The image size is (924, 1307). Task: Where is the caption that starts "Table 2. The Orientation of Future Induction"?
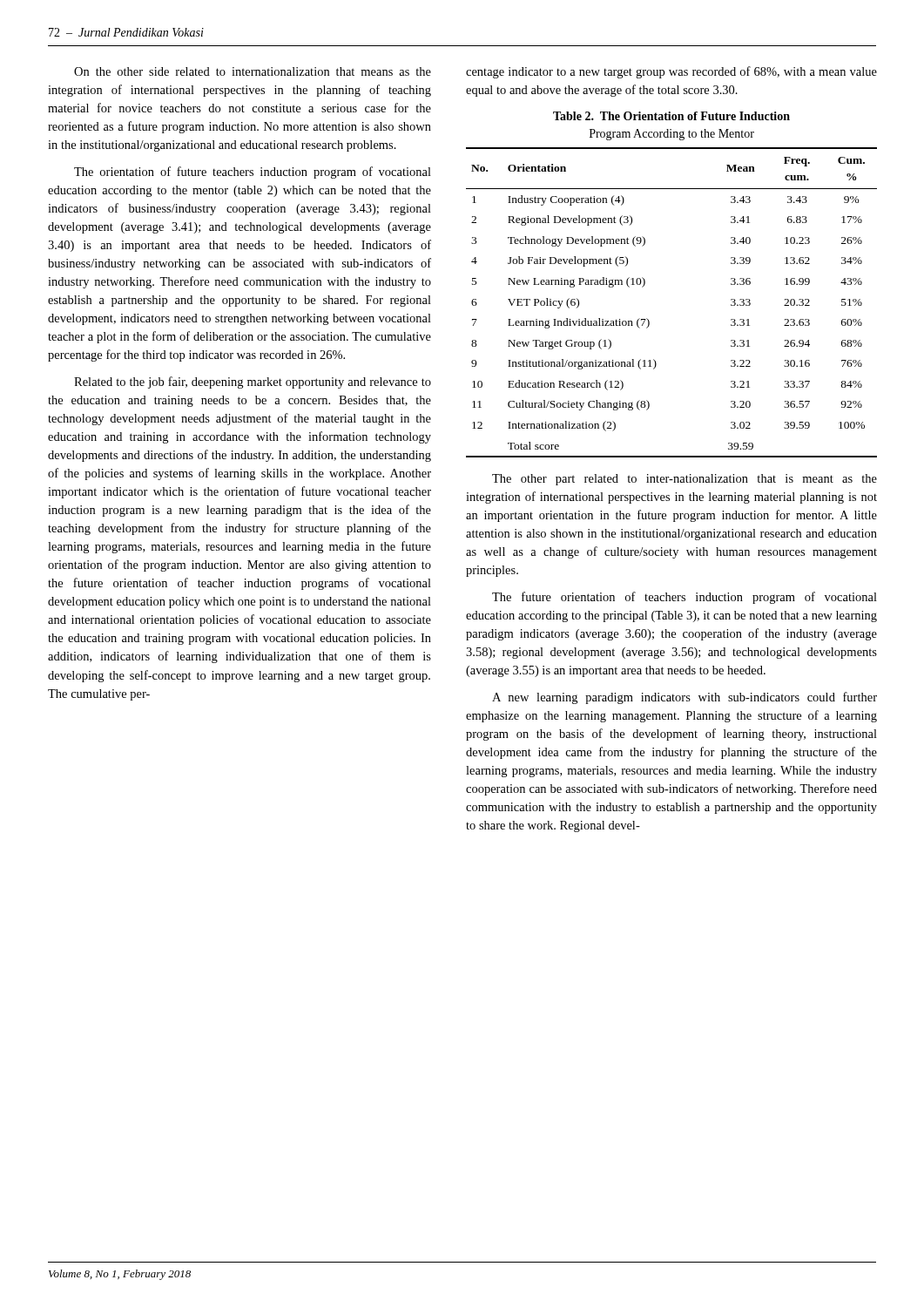click(x=671, y=126)
